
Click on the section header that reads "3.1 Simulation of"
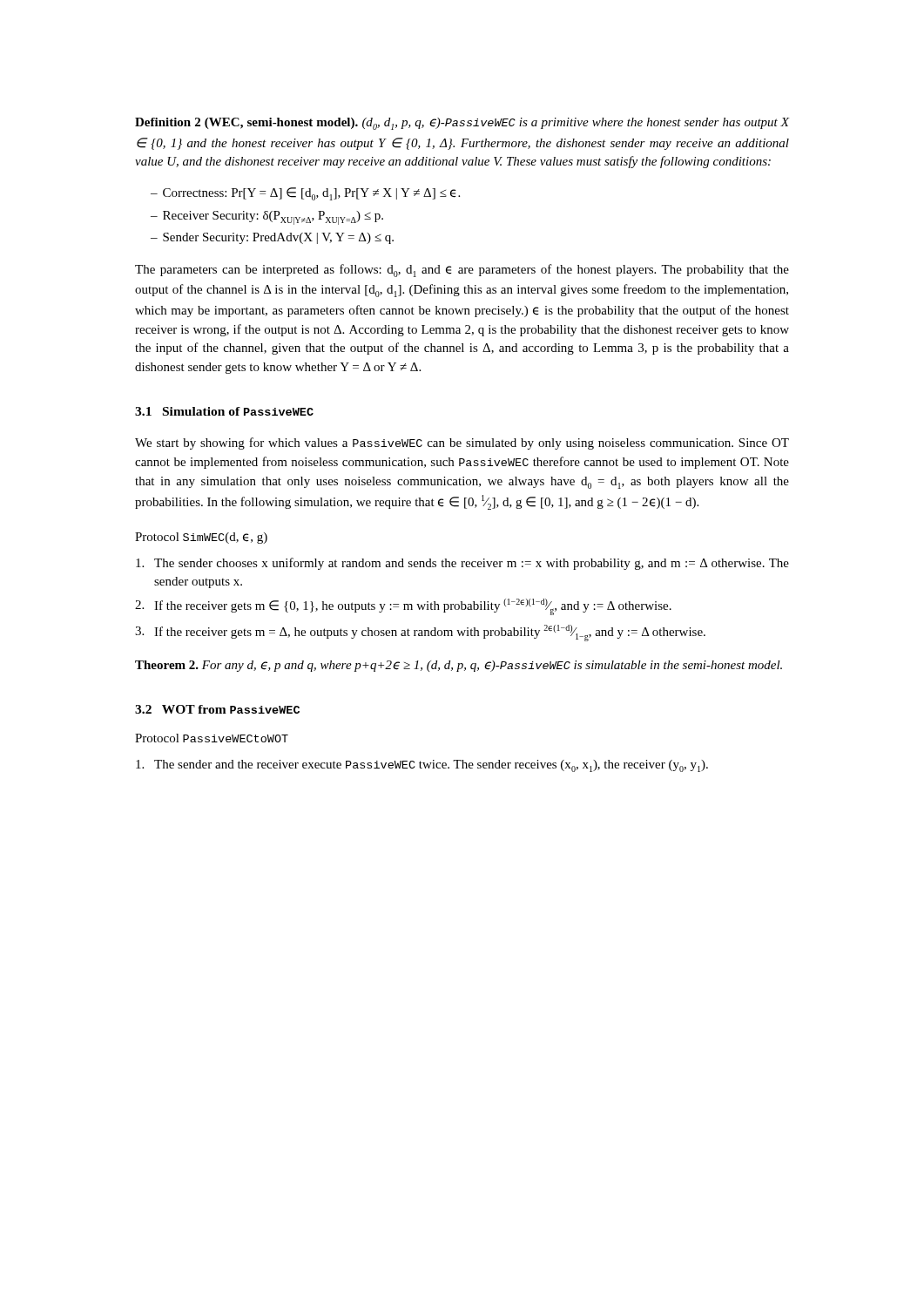pyautogui.click(x=224, y=411)
